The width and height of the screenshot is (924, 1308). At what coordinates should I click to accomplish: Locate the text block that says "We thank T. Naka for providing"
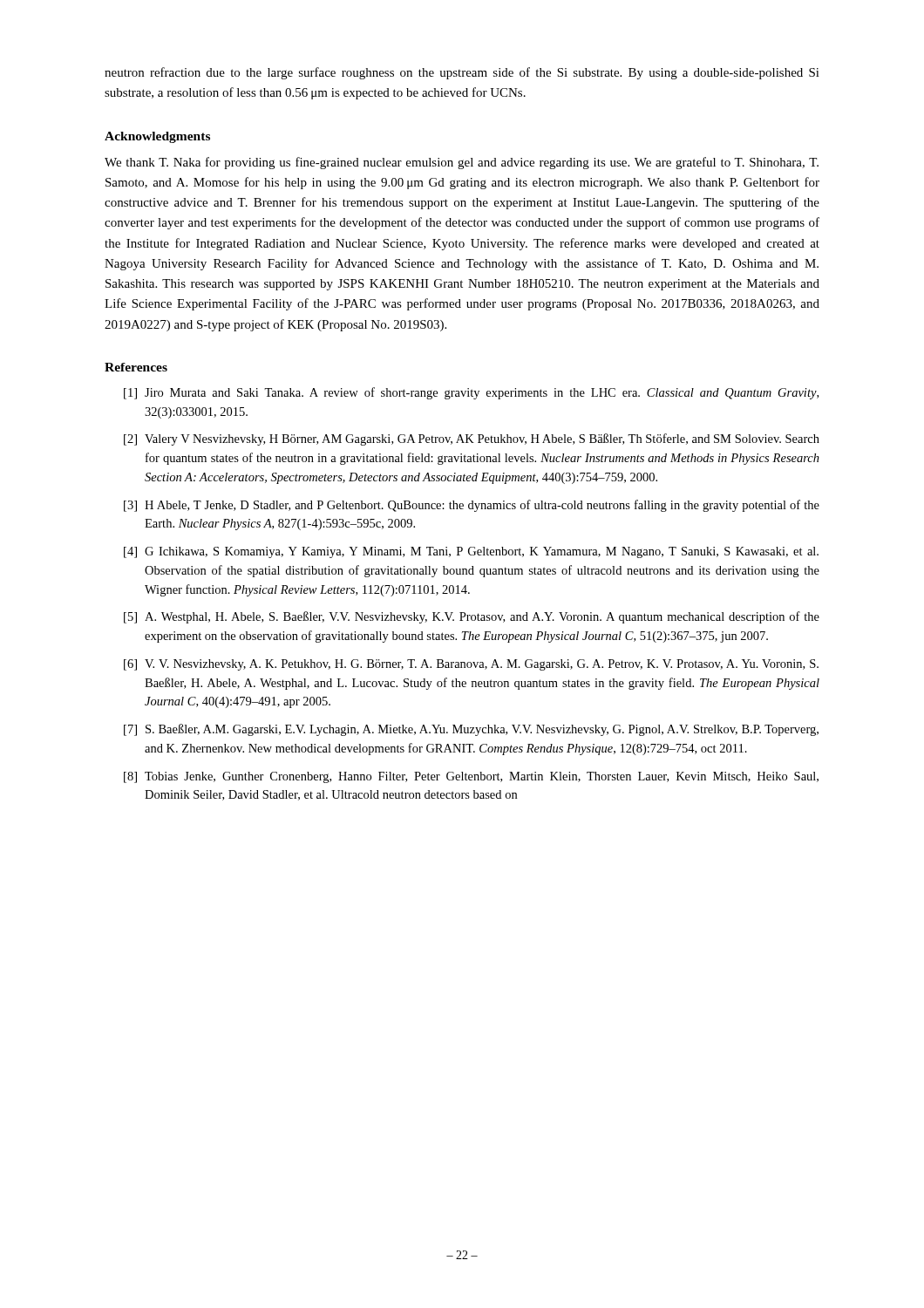462,243
